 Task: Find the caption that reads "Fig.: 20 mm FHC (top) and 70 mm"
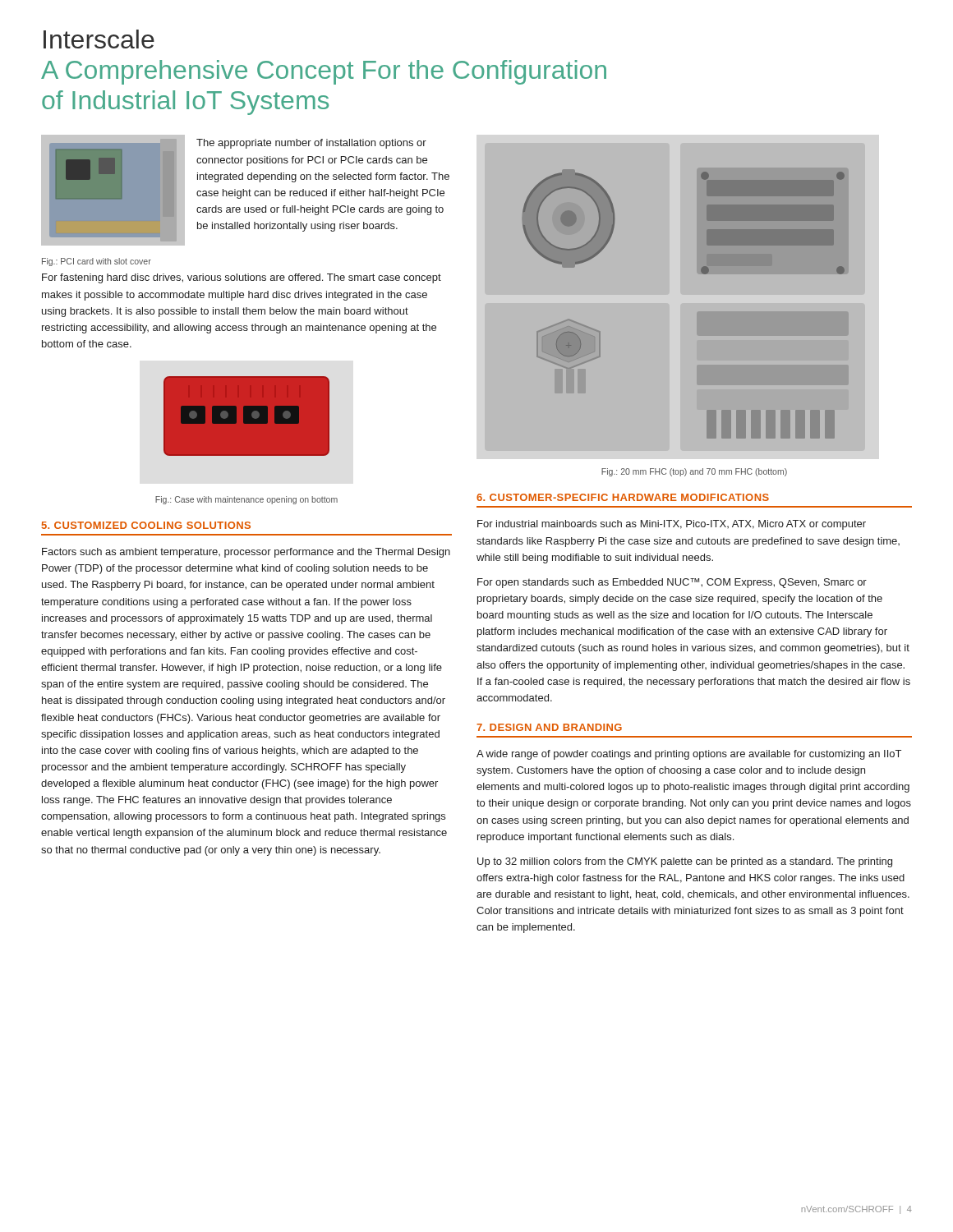[694, 472]
